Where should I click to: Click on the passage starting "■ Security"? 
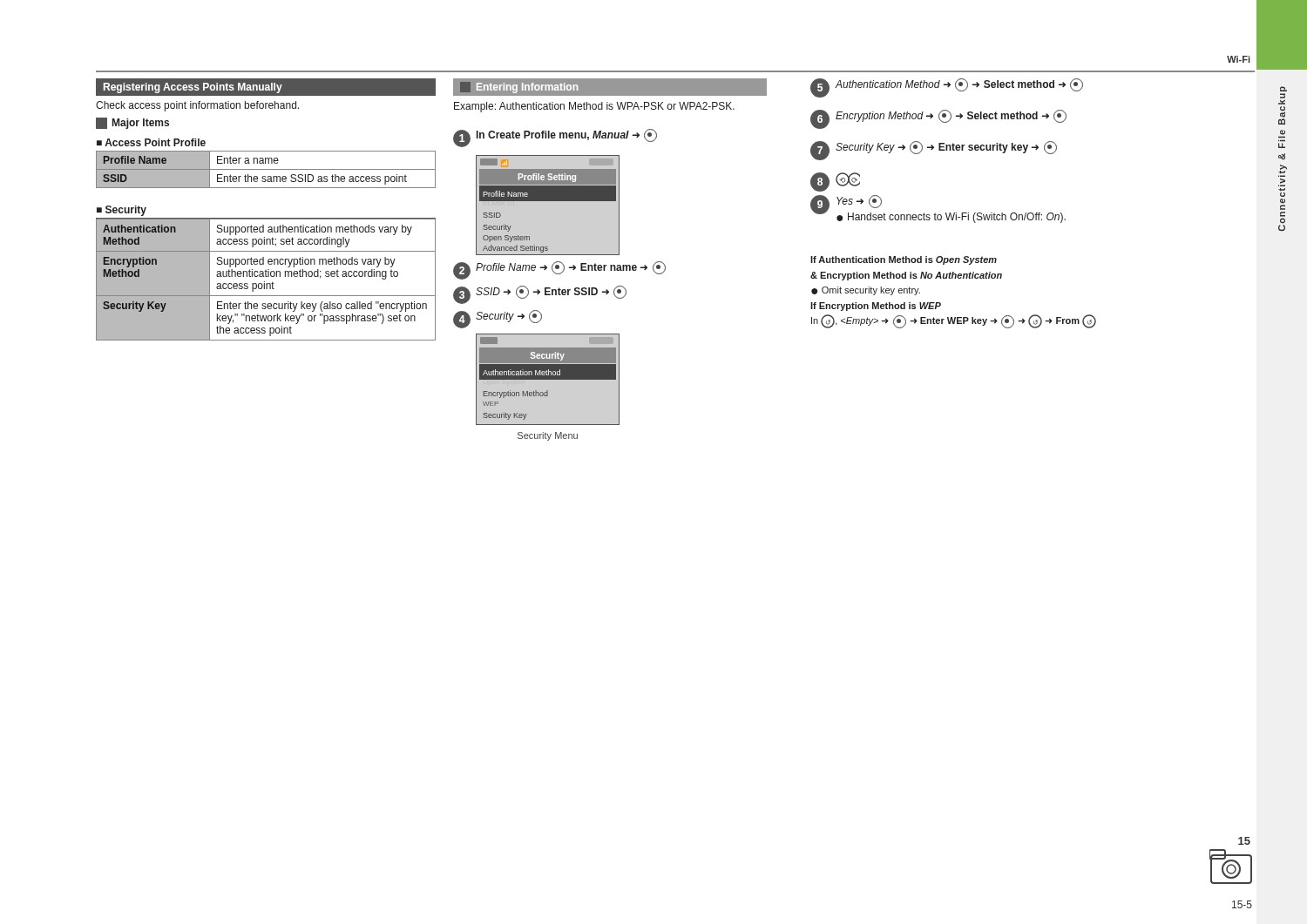121,210
